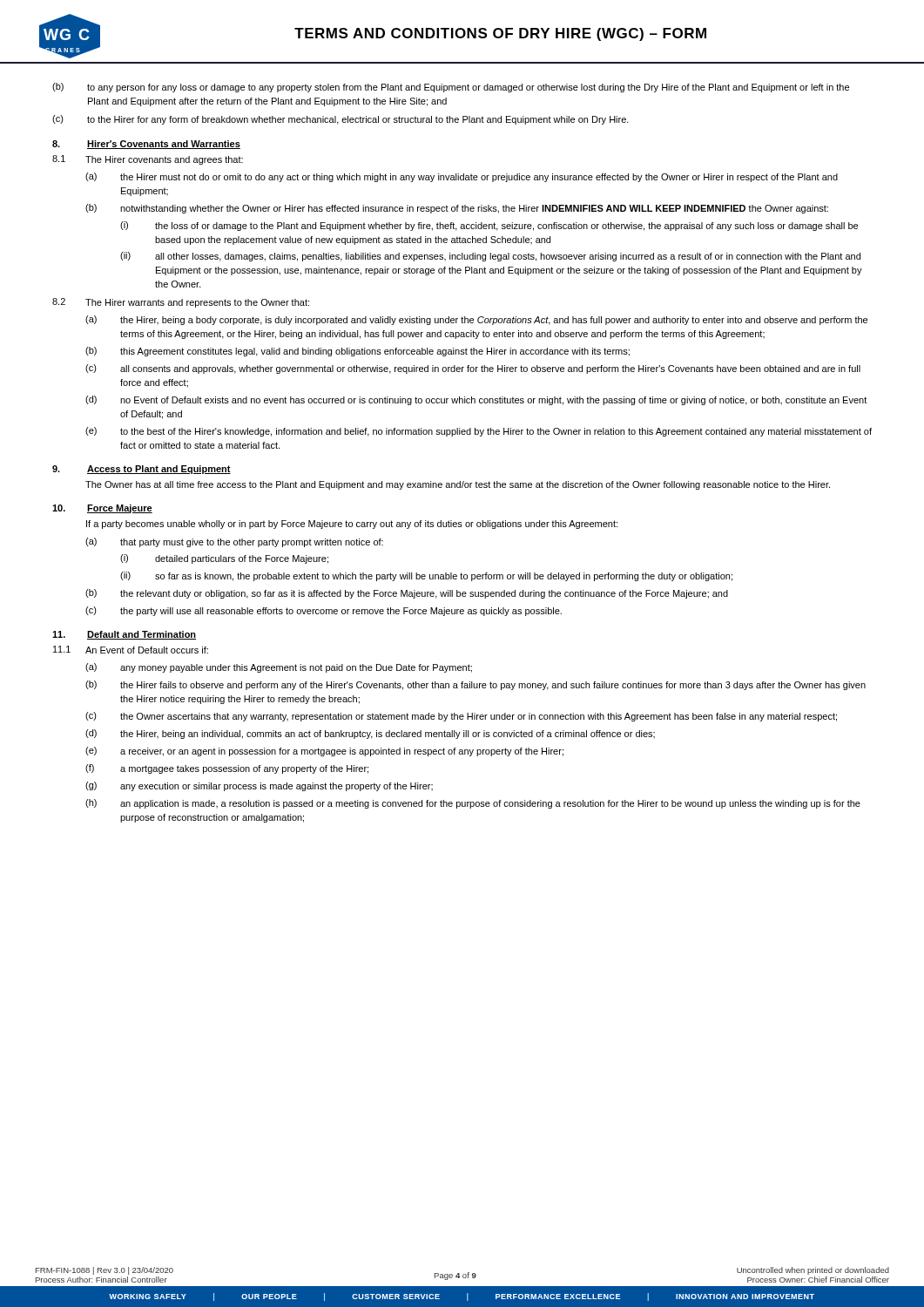Navigate to the passage starting "(f) a mortgagee"
Image resolution: width=924 pixels, height=1307 pixels.
tap(227, 769)
